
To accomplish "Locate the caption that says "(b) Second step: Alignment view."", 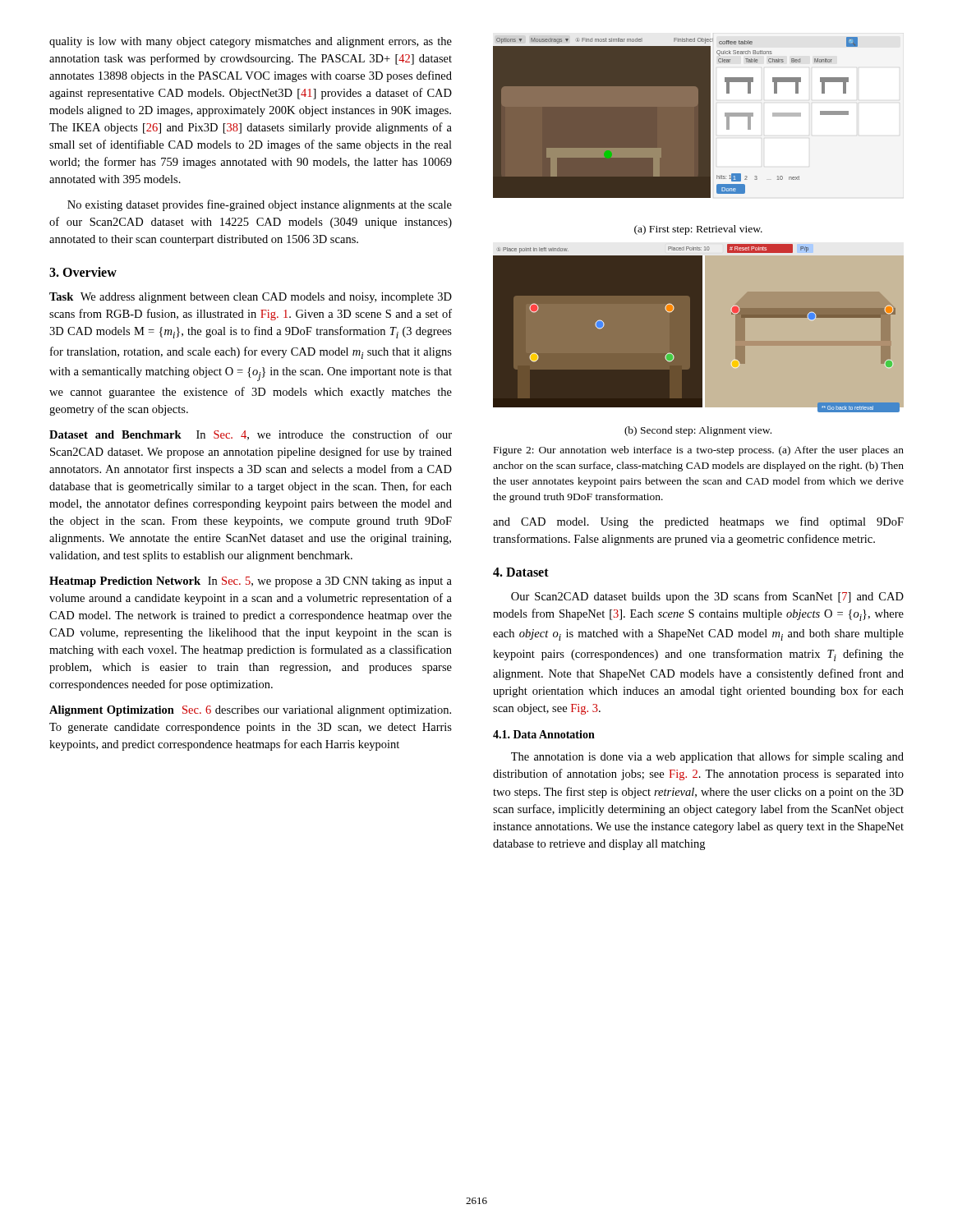I will (x=698, y=430).
